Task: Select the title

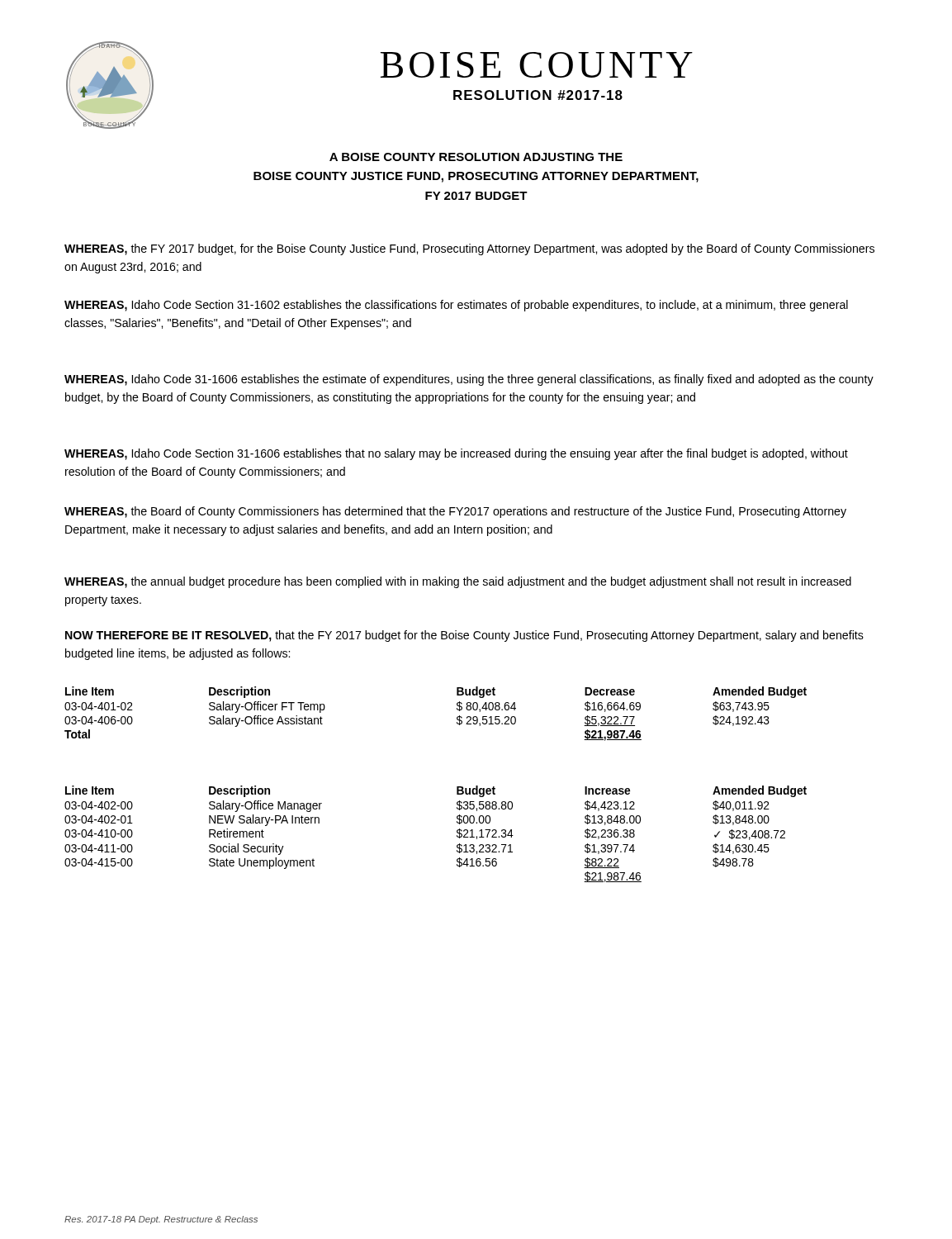Action: point(538,75)
